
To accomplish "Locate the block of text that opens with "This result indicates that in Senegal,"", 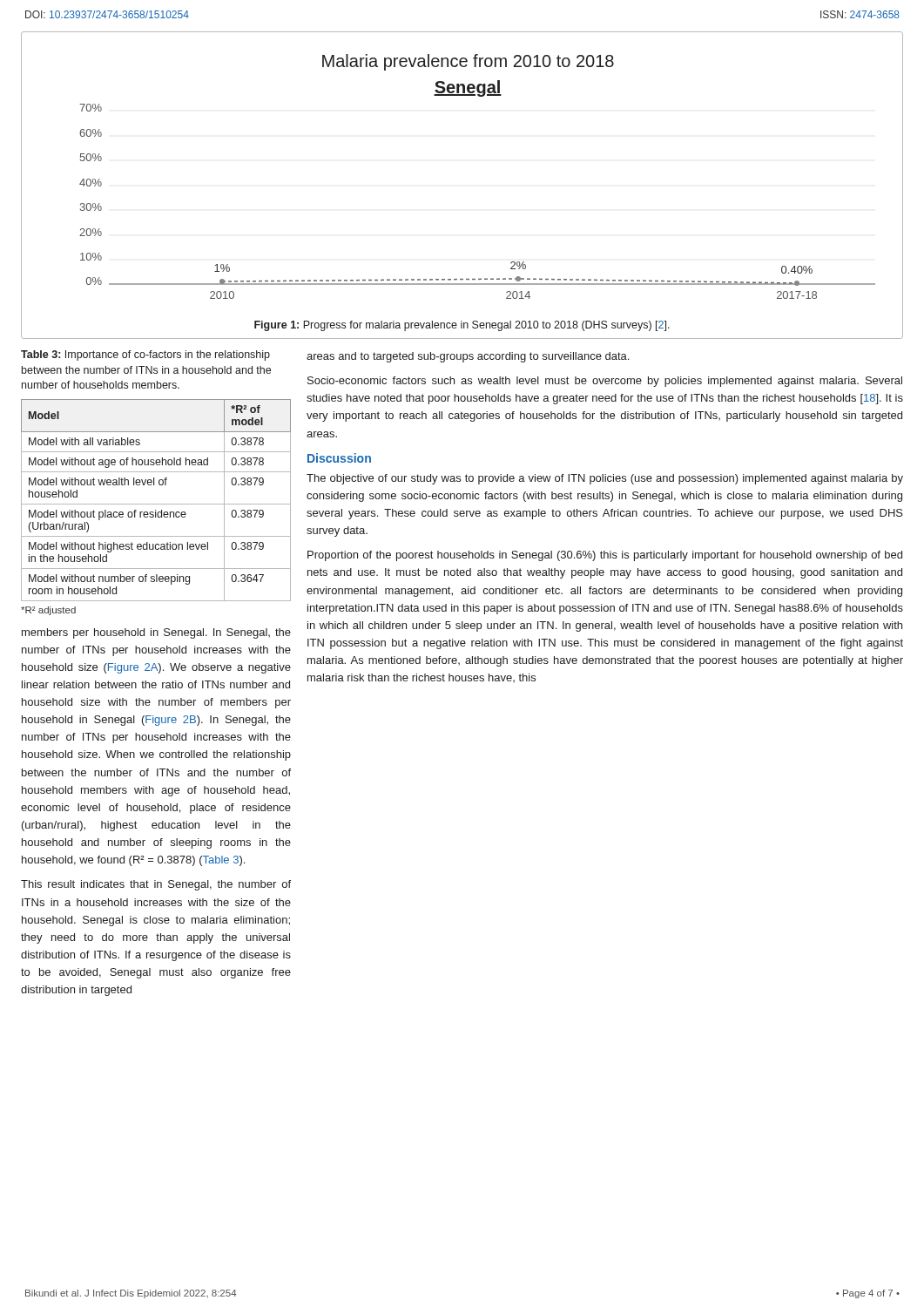I will [156, 937].
